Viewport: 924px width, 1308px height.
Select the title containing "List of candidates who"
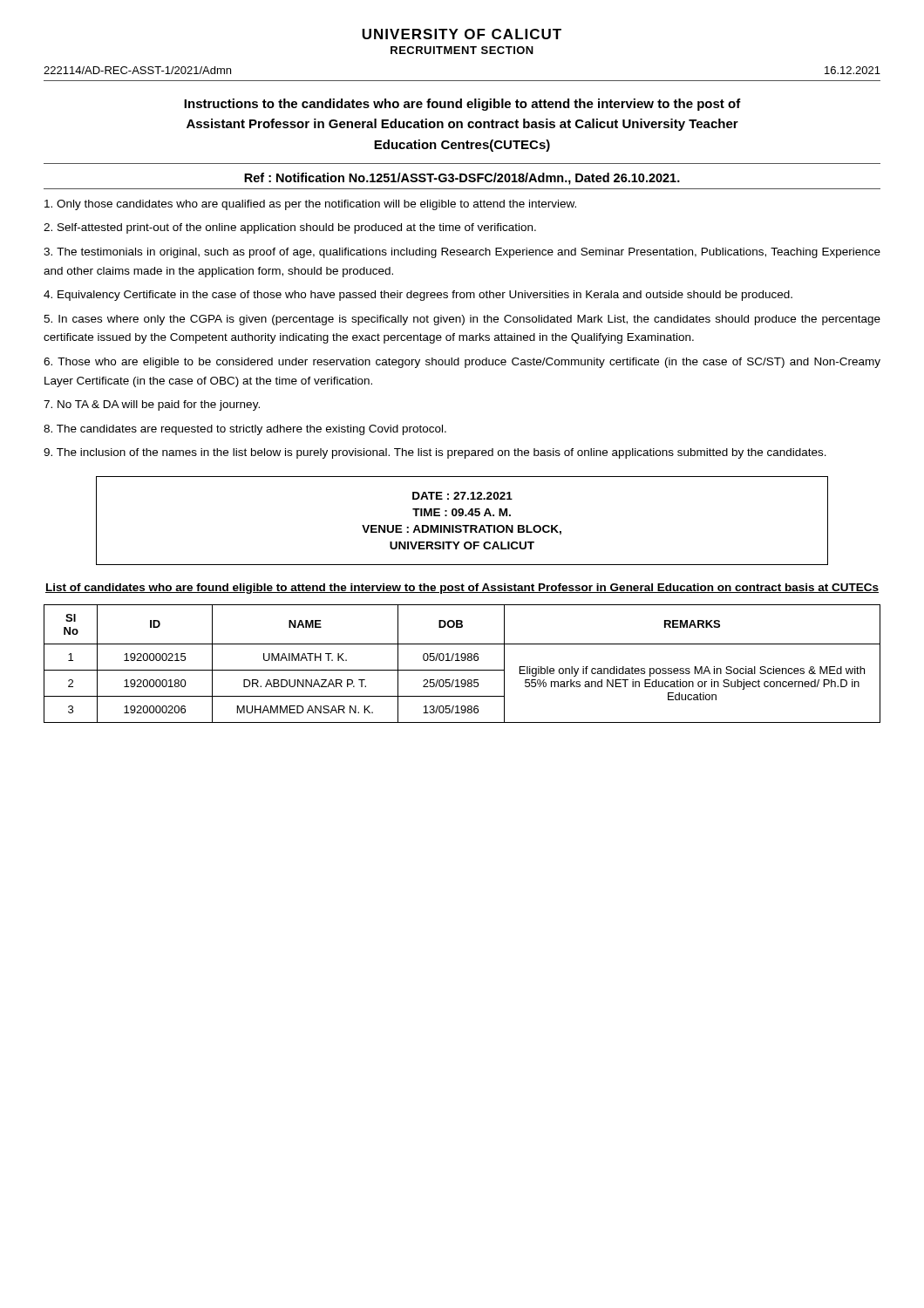click(462, 587)
